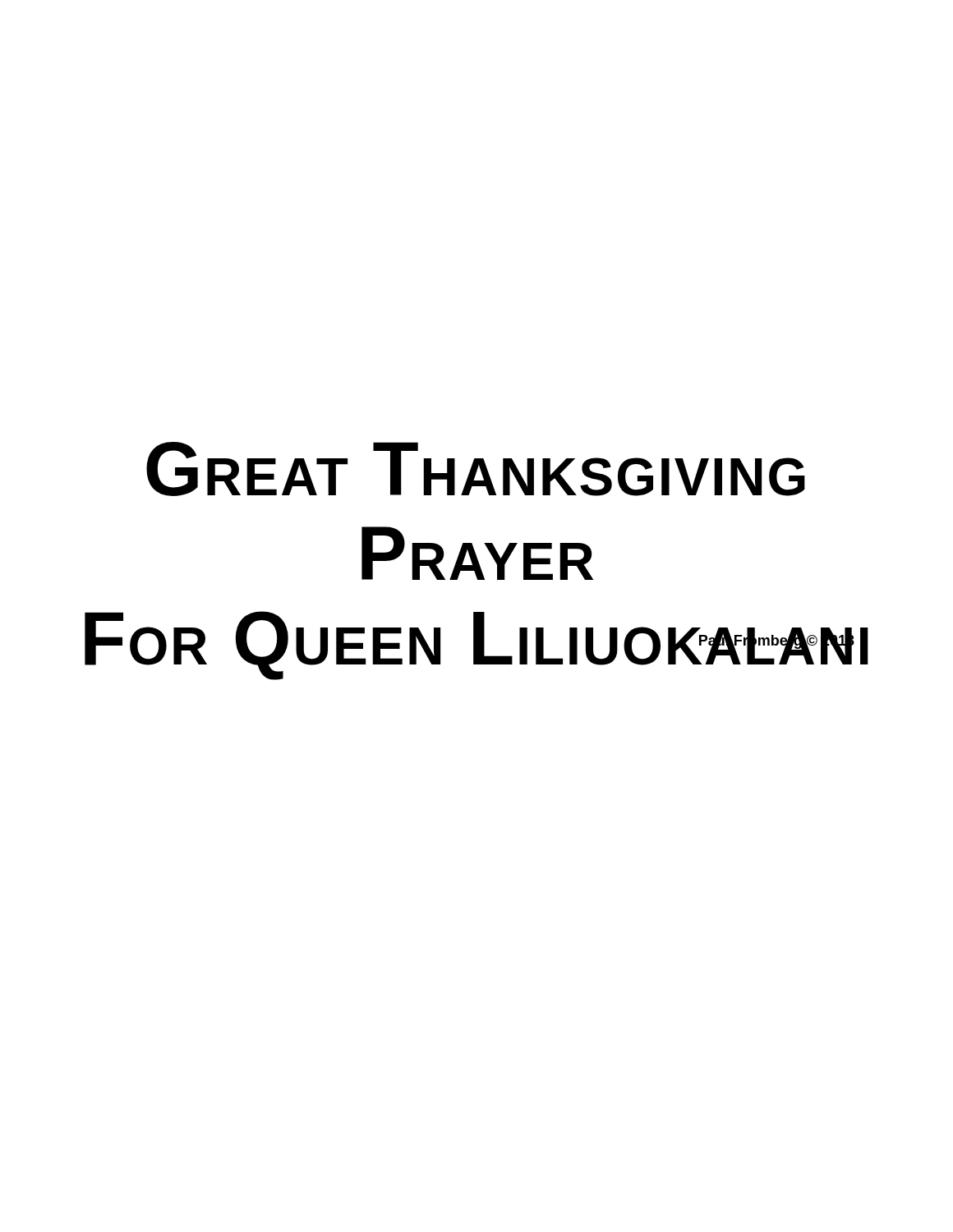Click on the text that reads "Paul Fromberg © 2013"
953x1232 pixels.
[x=776, y=641]
